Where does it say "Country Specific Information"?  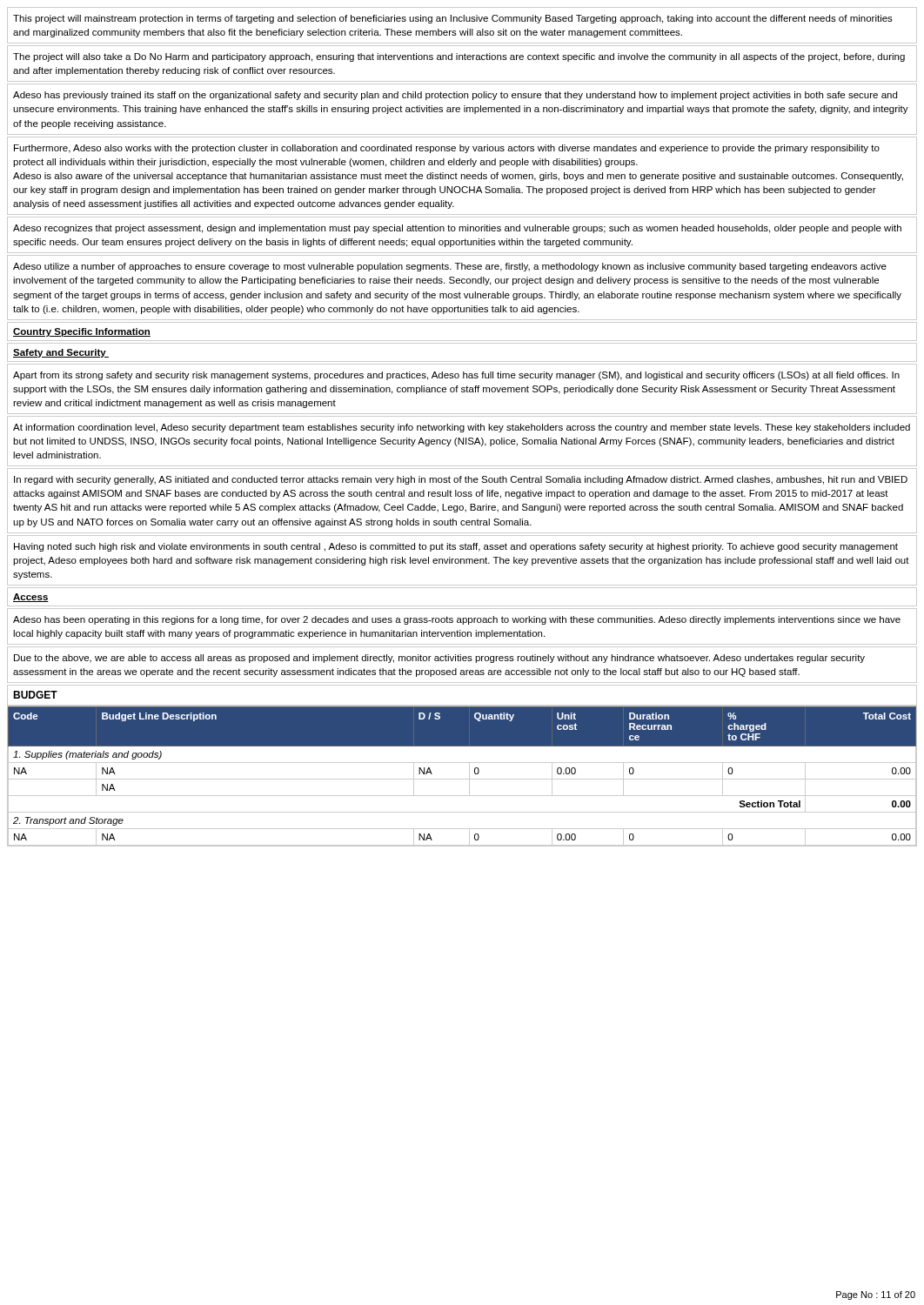[x=82, y=331]
